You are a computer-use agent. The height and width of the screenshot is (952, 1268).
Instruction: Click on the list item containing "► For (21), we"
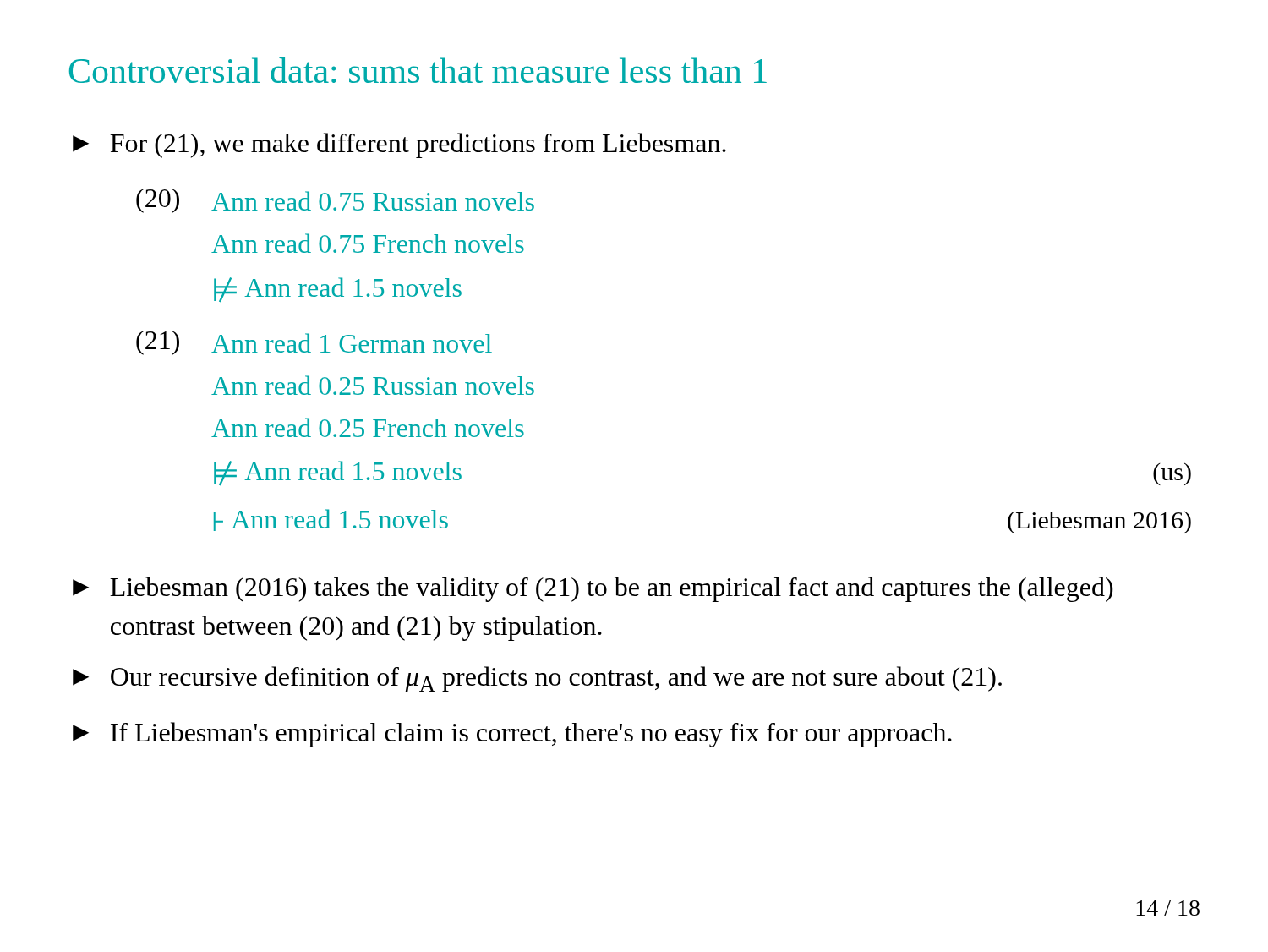(634, 143)
